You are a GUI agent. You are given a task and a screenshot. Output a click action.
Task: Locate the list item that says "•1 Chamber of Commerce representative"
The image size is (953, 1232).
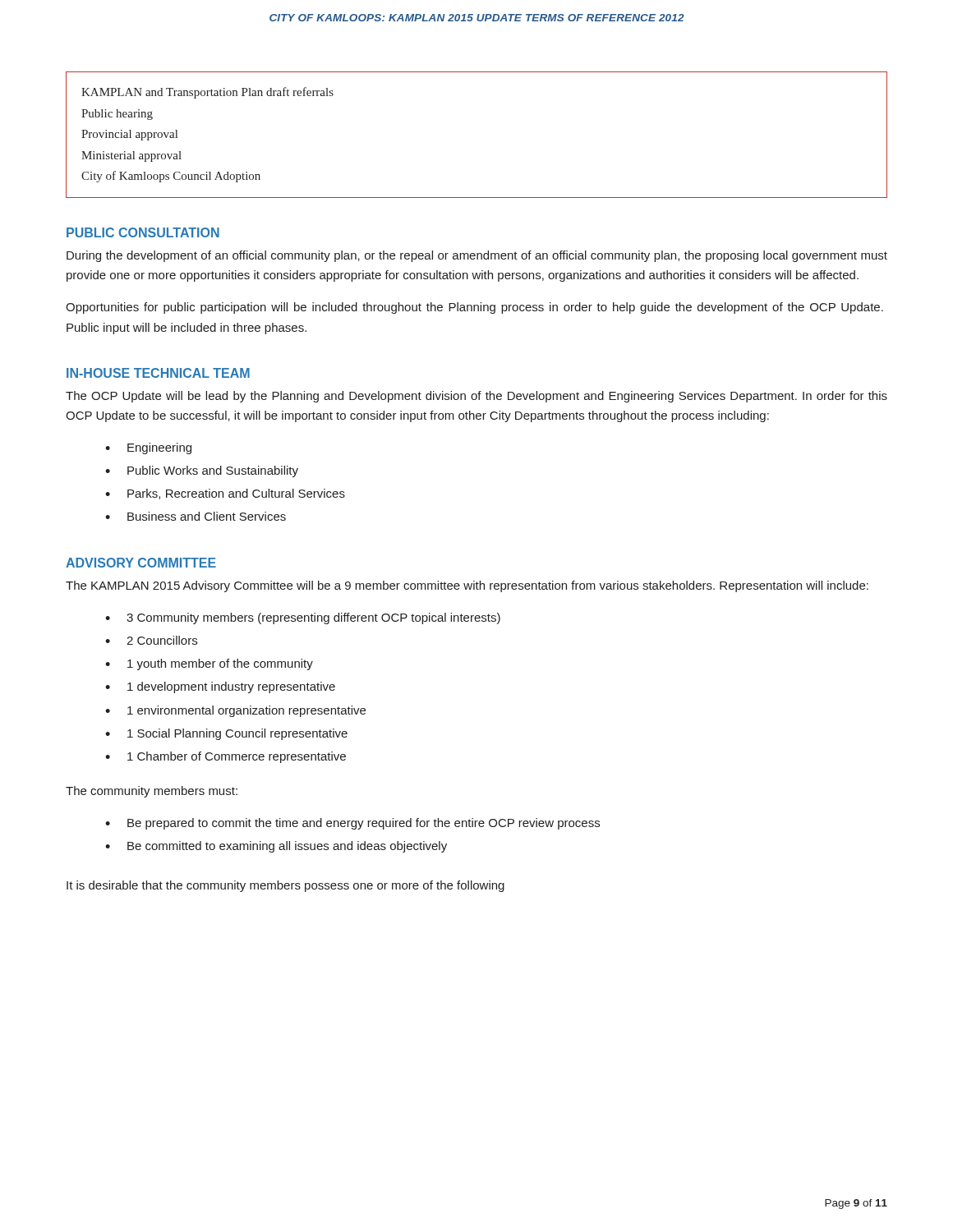point(226,757)
